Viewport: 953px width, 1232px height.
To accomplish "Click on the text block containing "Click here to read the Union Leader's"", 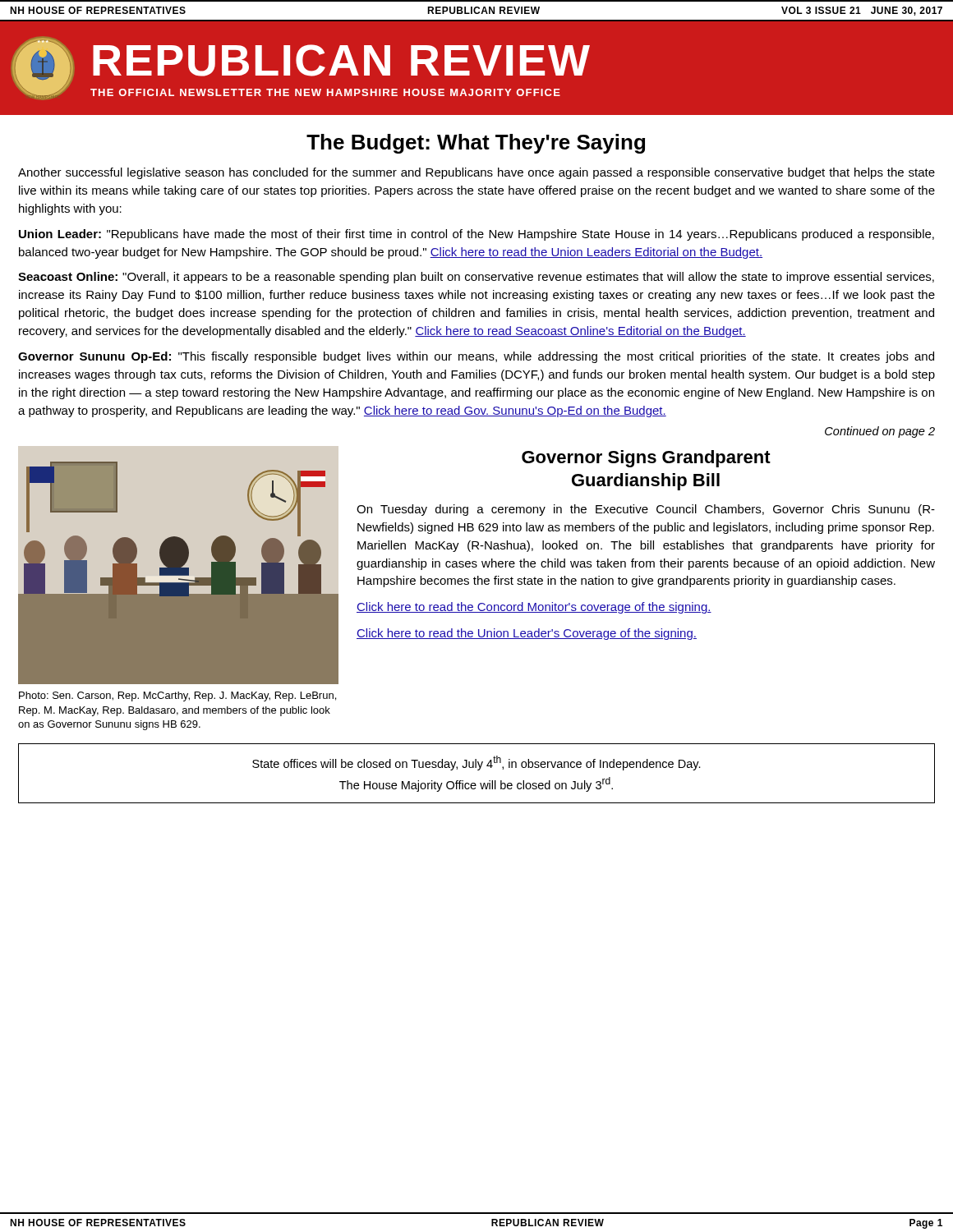I will point(527,633).
